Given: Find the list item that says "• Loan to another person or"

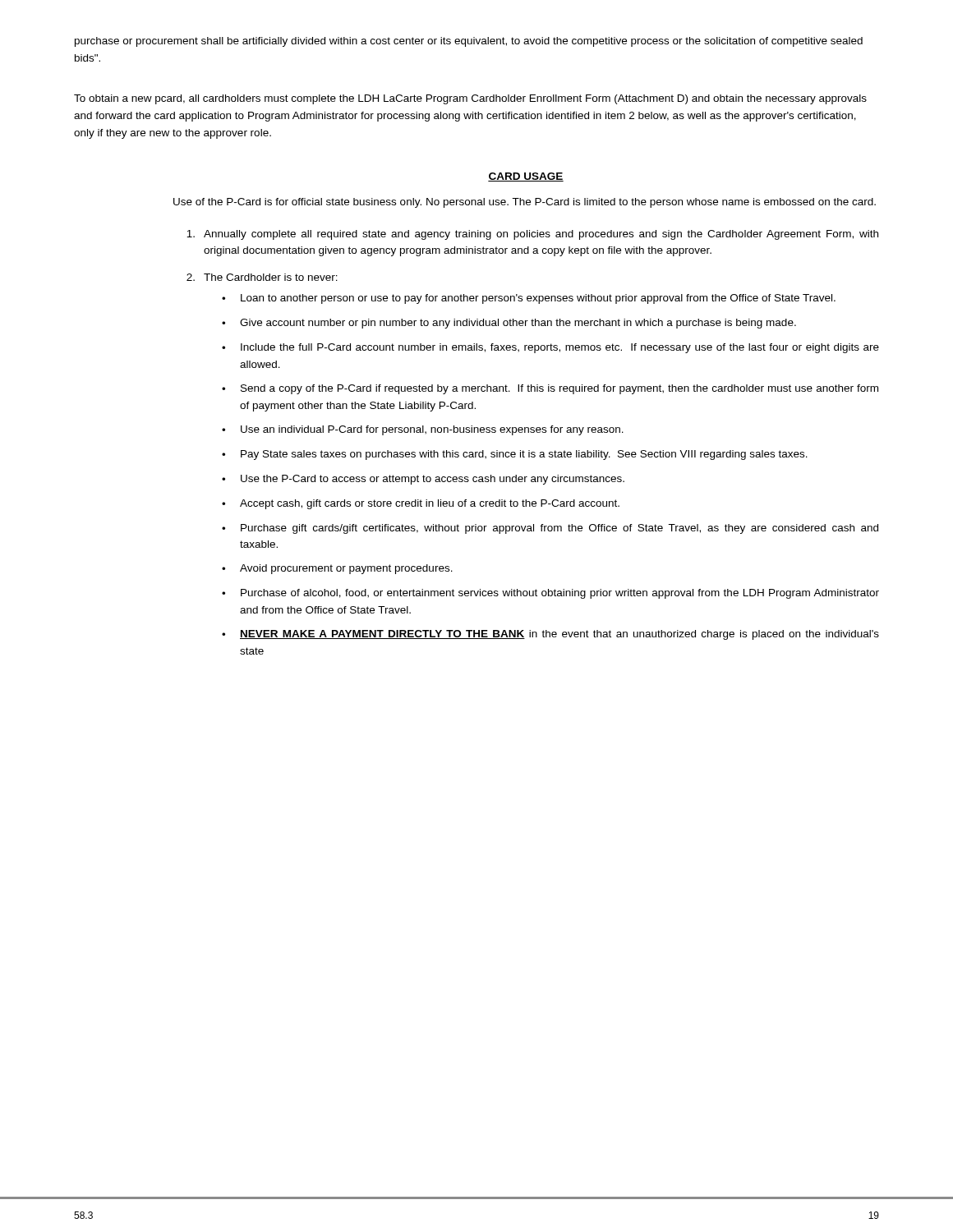Looking at the screenshot, I should (x=550, y=299).
